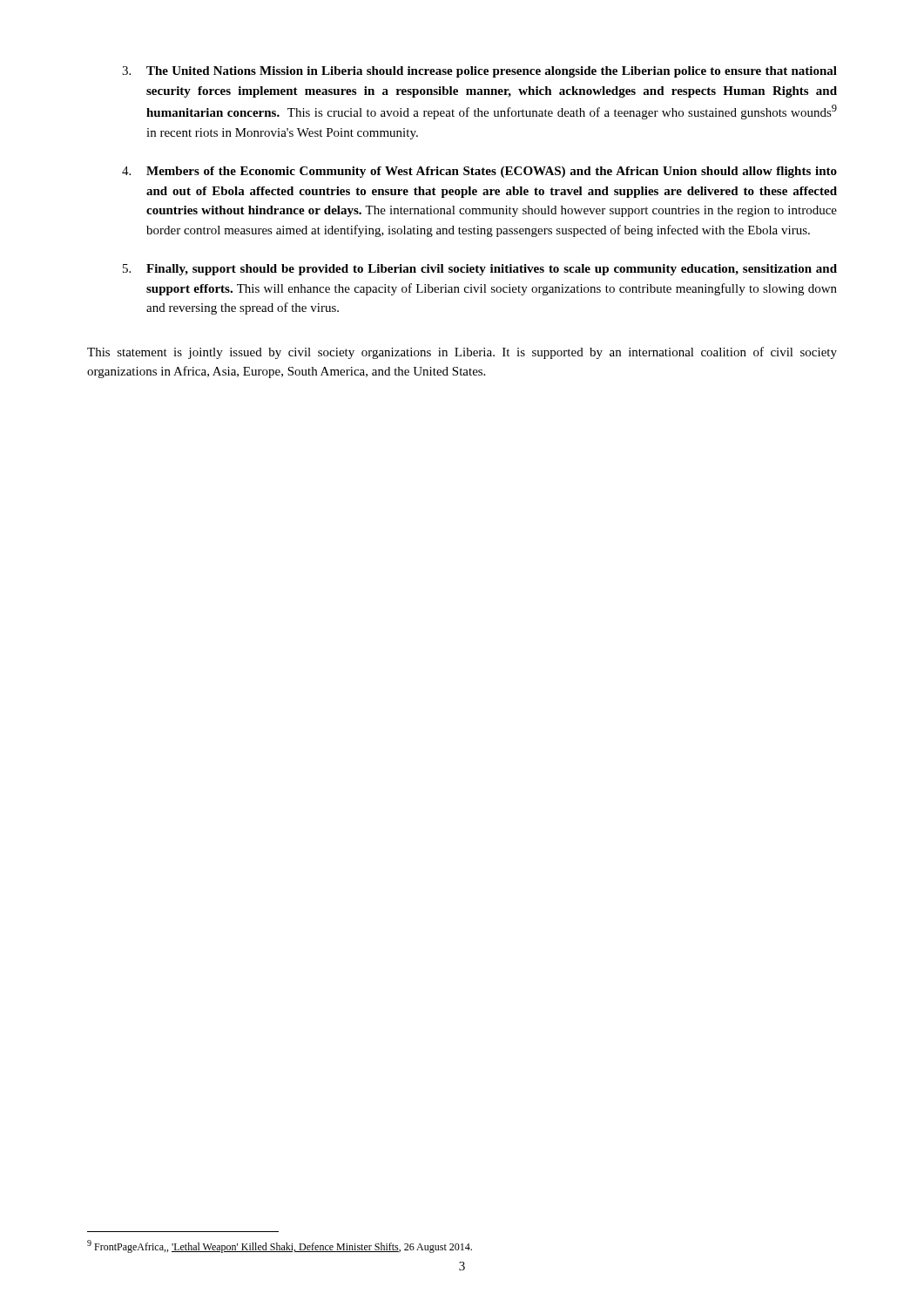Image resolution: width=924 pixels, height=1307 pixels.
Task: Locate the block starting "3. The United Nations Mission in Liberia"
Action: [479, 102]
